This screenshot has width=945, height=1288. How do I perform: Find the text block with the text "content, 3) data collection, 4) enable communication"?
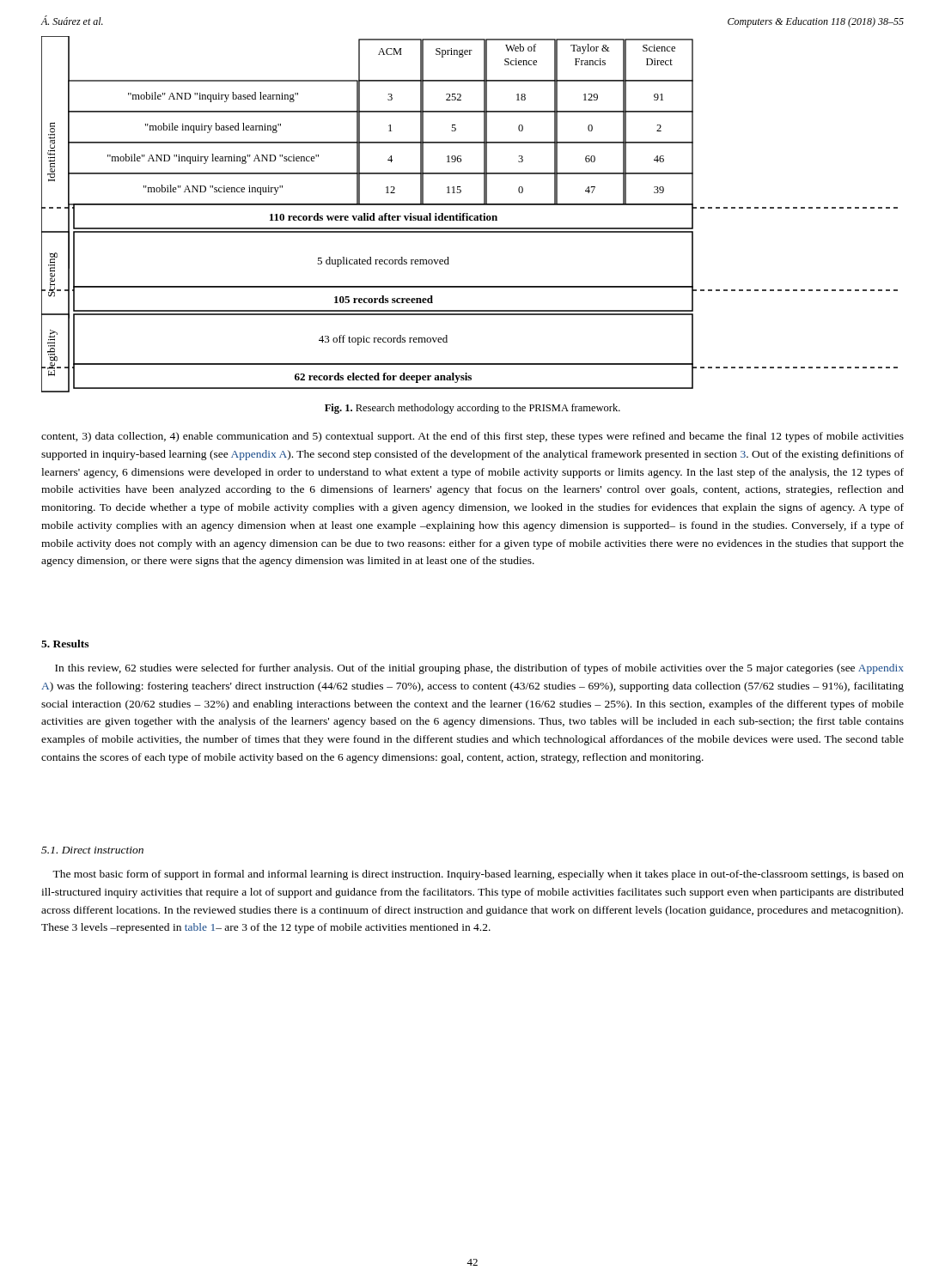(x=472, y=498)
